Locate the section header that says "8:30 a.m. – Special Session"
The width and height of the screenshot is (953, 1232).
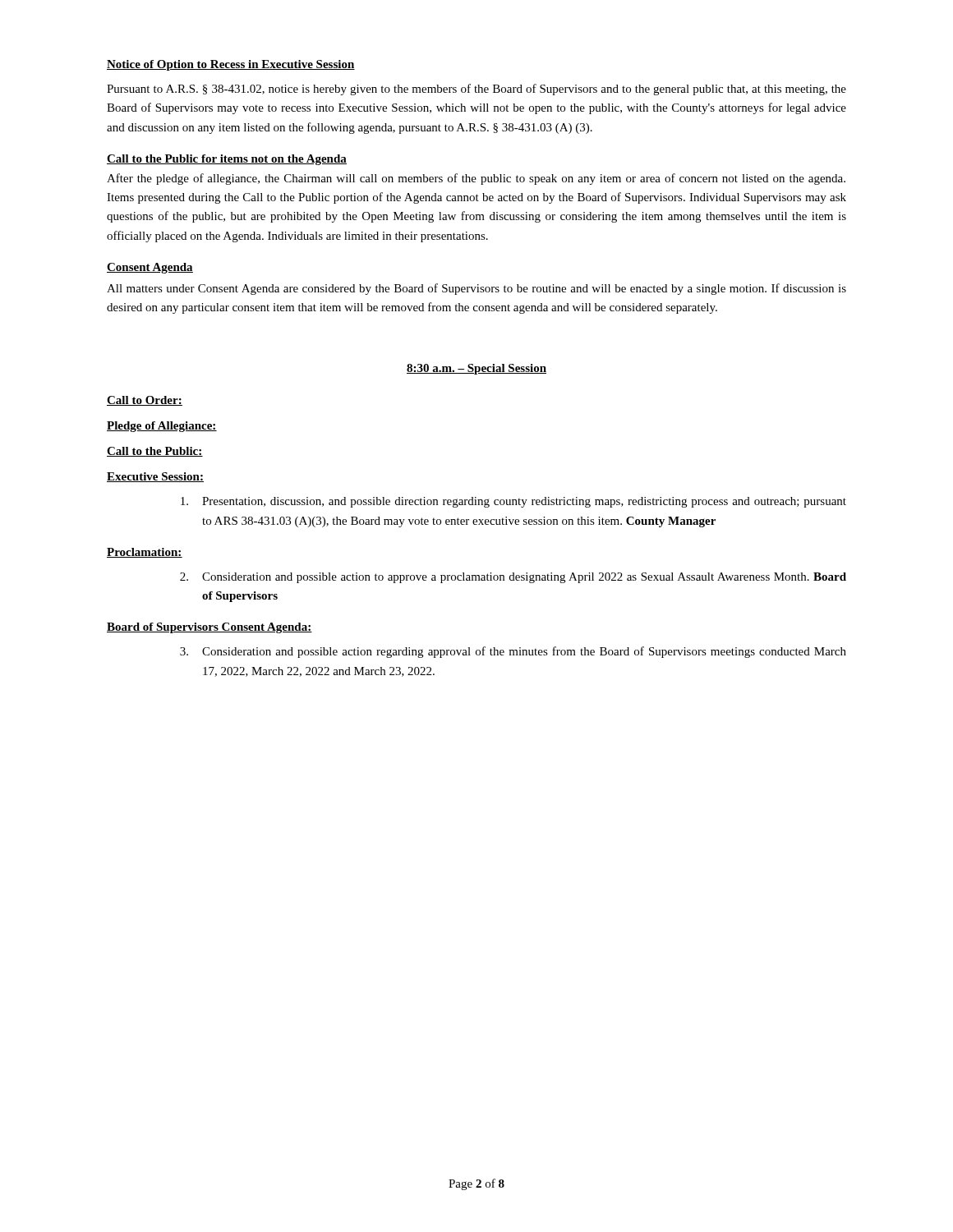coord(476,368)
